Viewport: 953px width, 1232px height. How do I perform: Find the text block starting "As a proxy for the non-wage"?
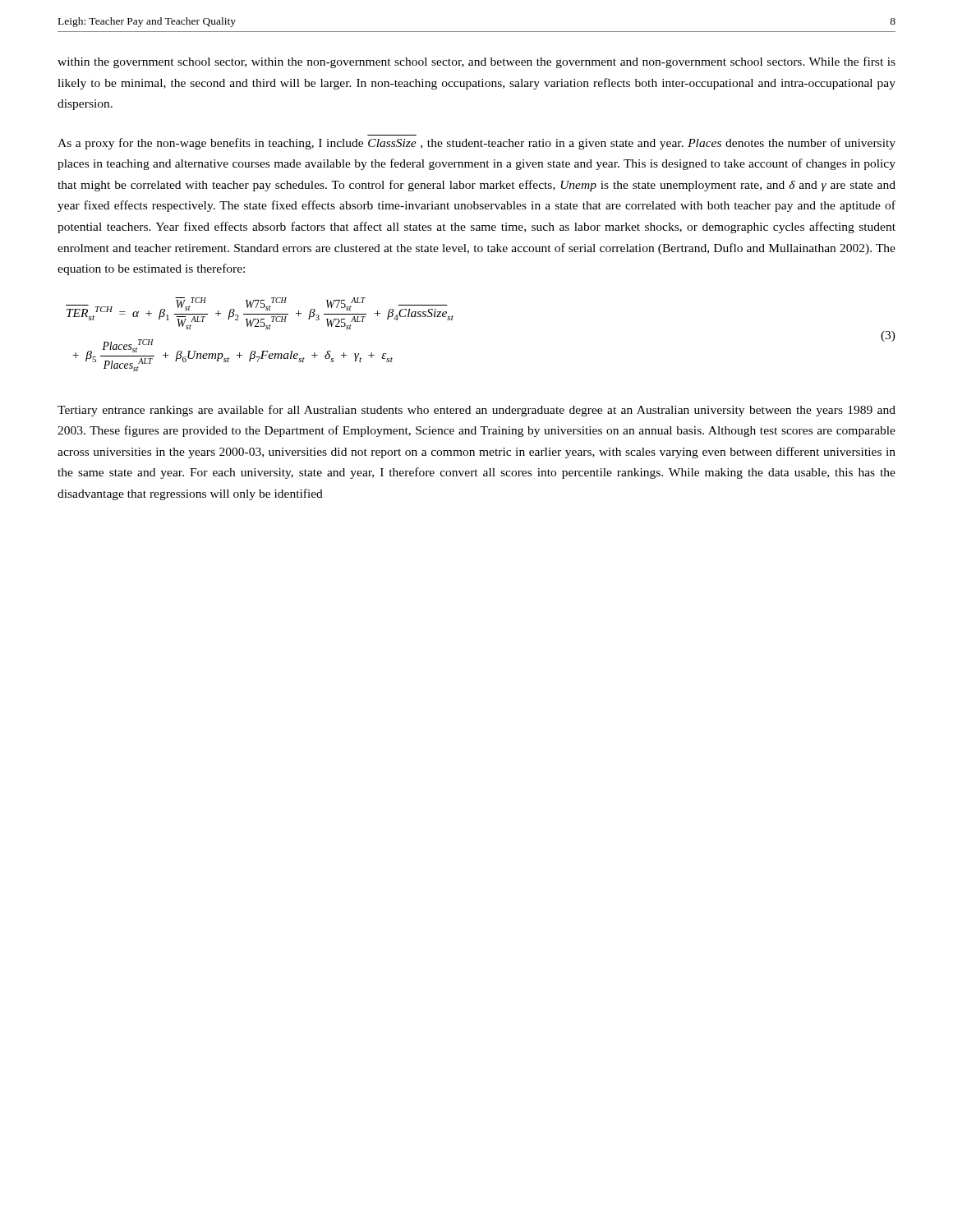tap(476, 205)
